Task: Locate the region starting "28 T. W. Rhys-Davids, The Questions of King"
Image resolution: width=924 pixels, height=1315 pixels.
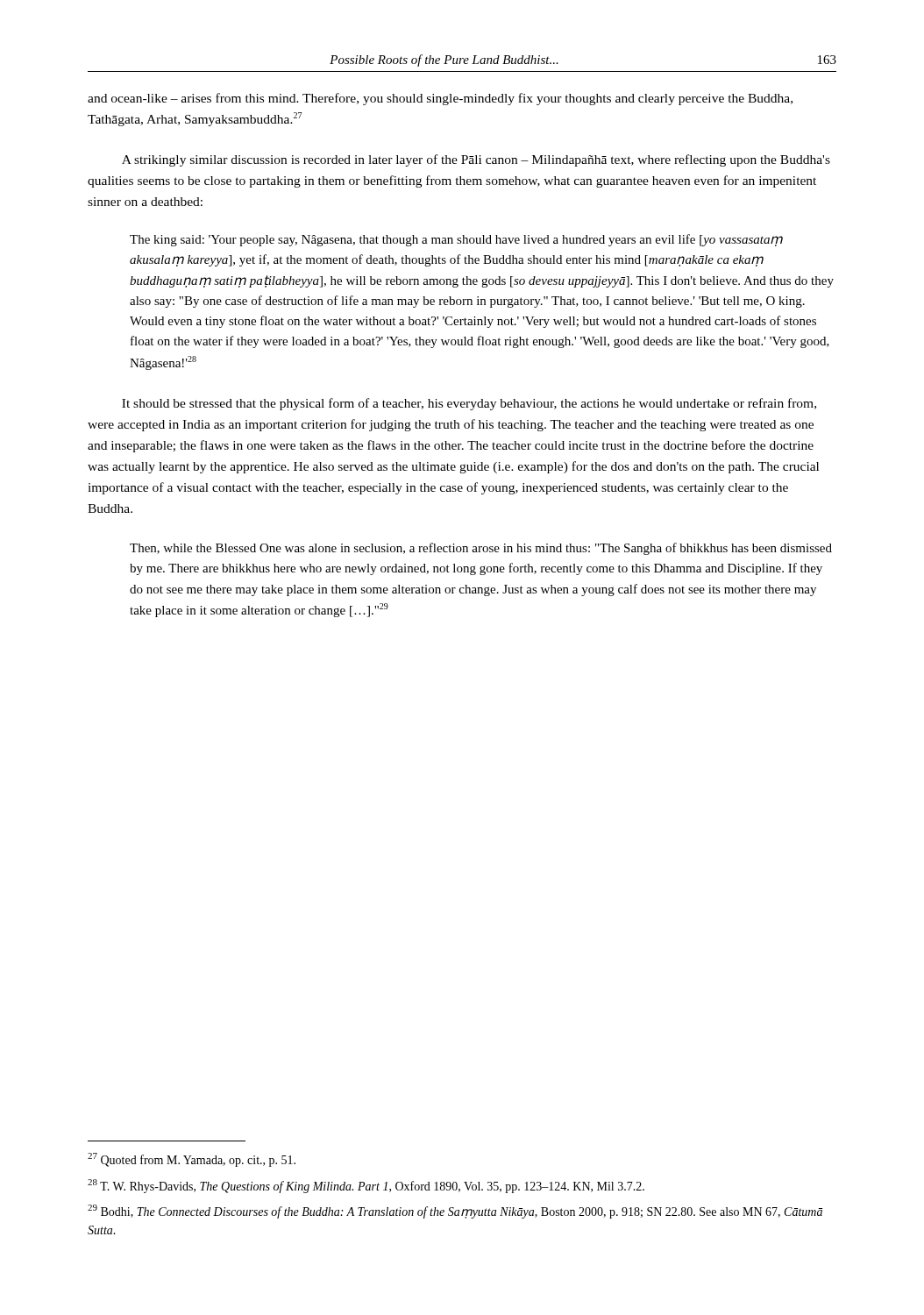Action: coord(366,1184)
